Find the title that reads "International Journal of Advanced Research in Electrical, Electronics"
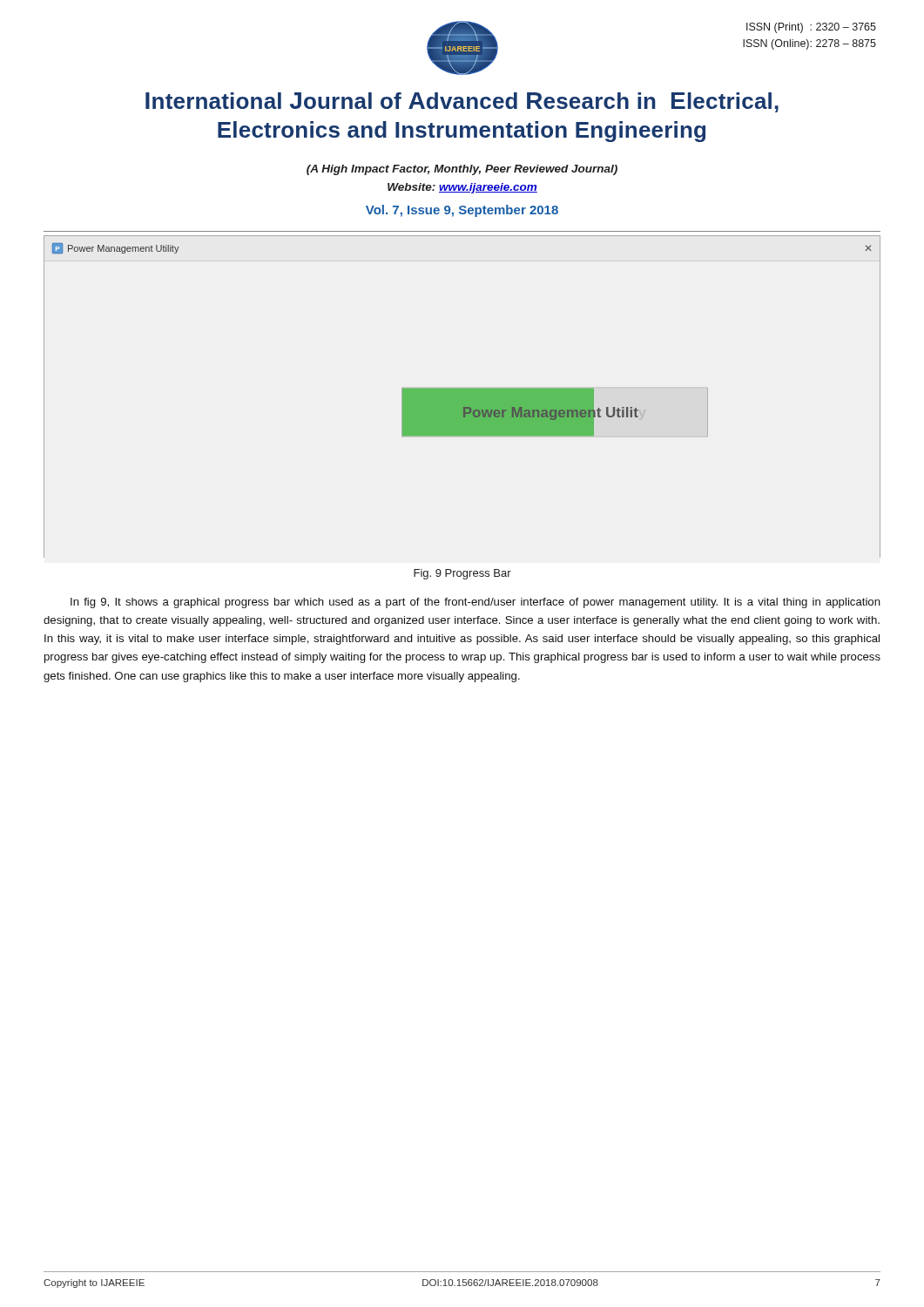Screen dimensions: 1307x924 tap(462, 115)
